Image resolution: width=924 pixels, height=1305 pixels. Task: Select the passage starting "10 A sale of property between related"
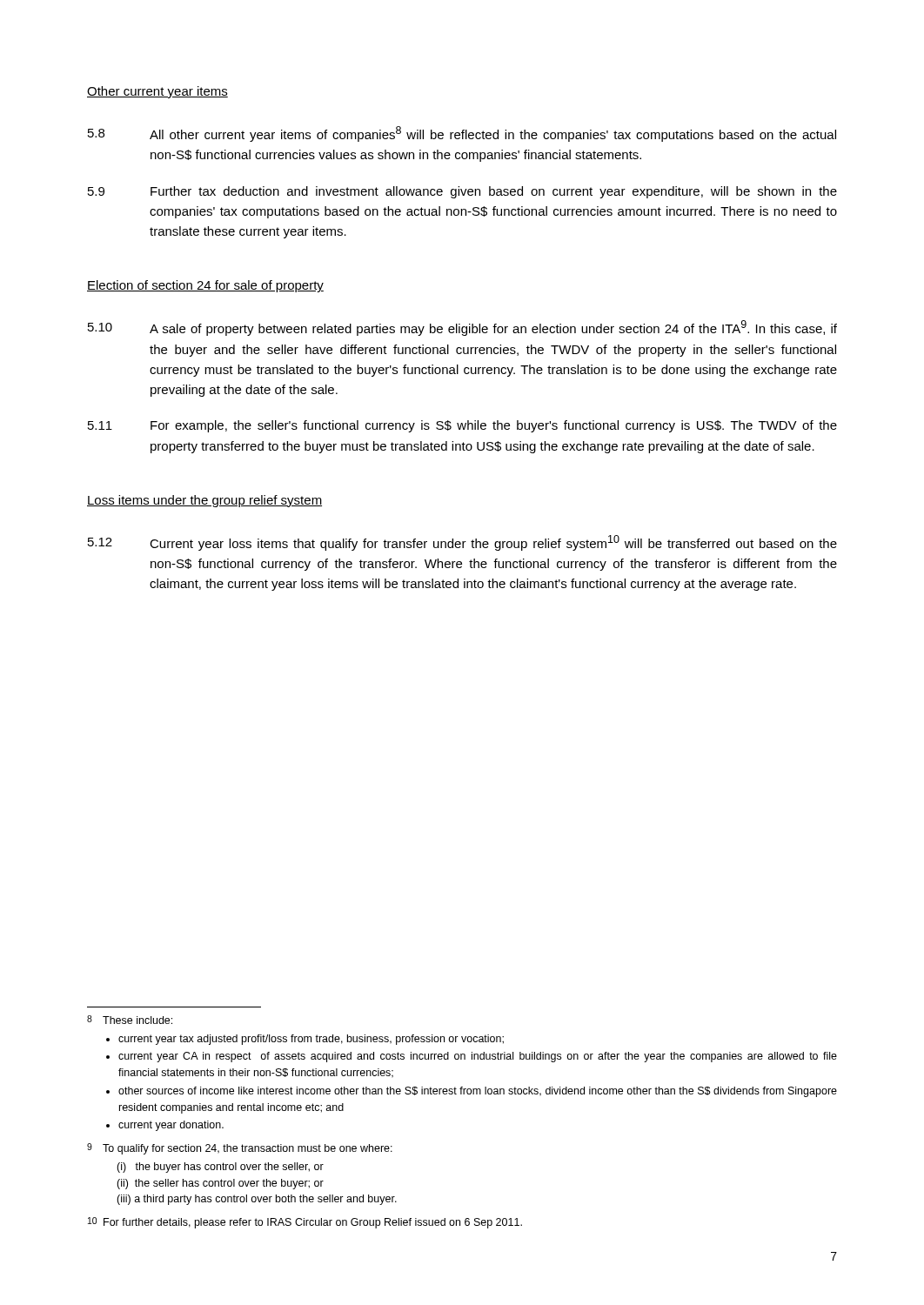tap(462, 358)
